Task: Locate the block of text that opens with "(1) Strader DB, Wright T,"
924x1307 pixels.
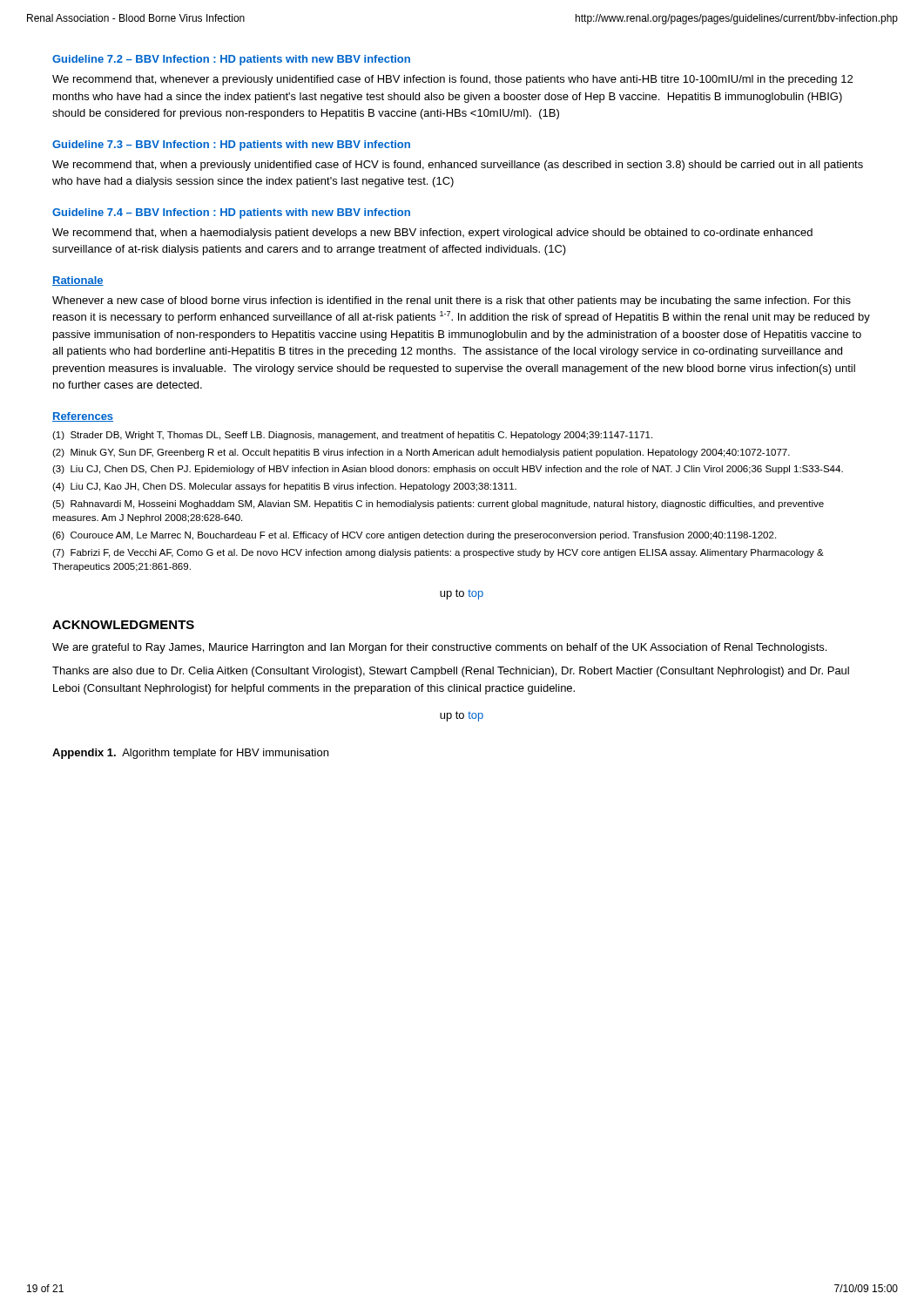Action: click(x=353, y=435)
